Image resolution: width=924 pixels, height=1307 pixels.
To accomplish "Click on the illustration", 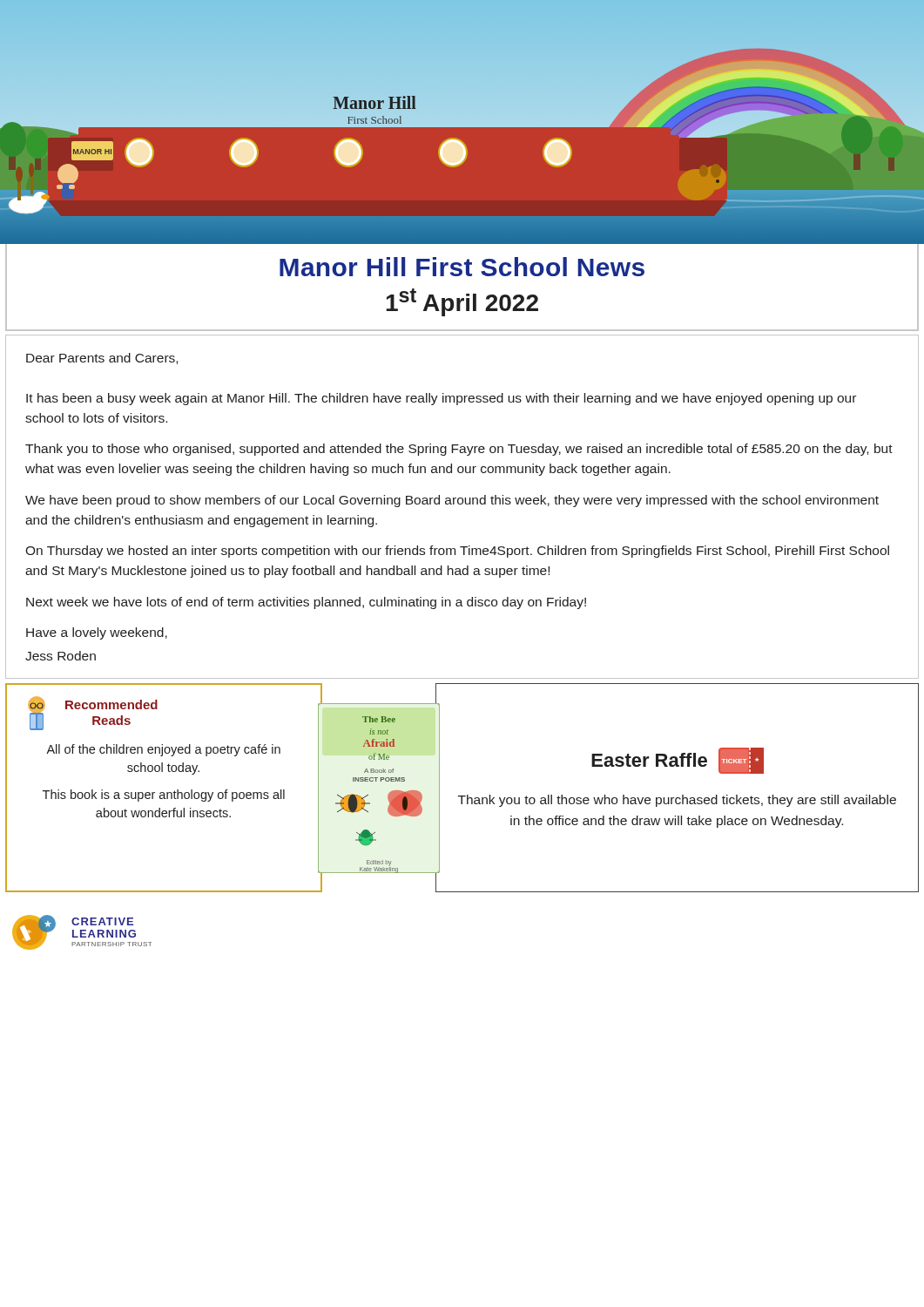I will pos(462,122).
